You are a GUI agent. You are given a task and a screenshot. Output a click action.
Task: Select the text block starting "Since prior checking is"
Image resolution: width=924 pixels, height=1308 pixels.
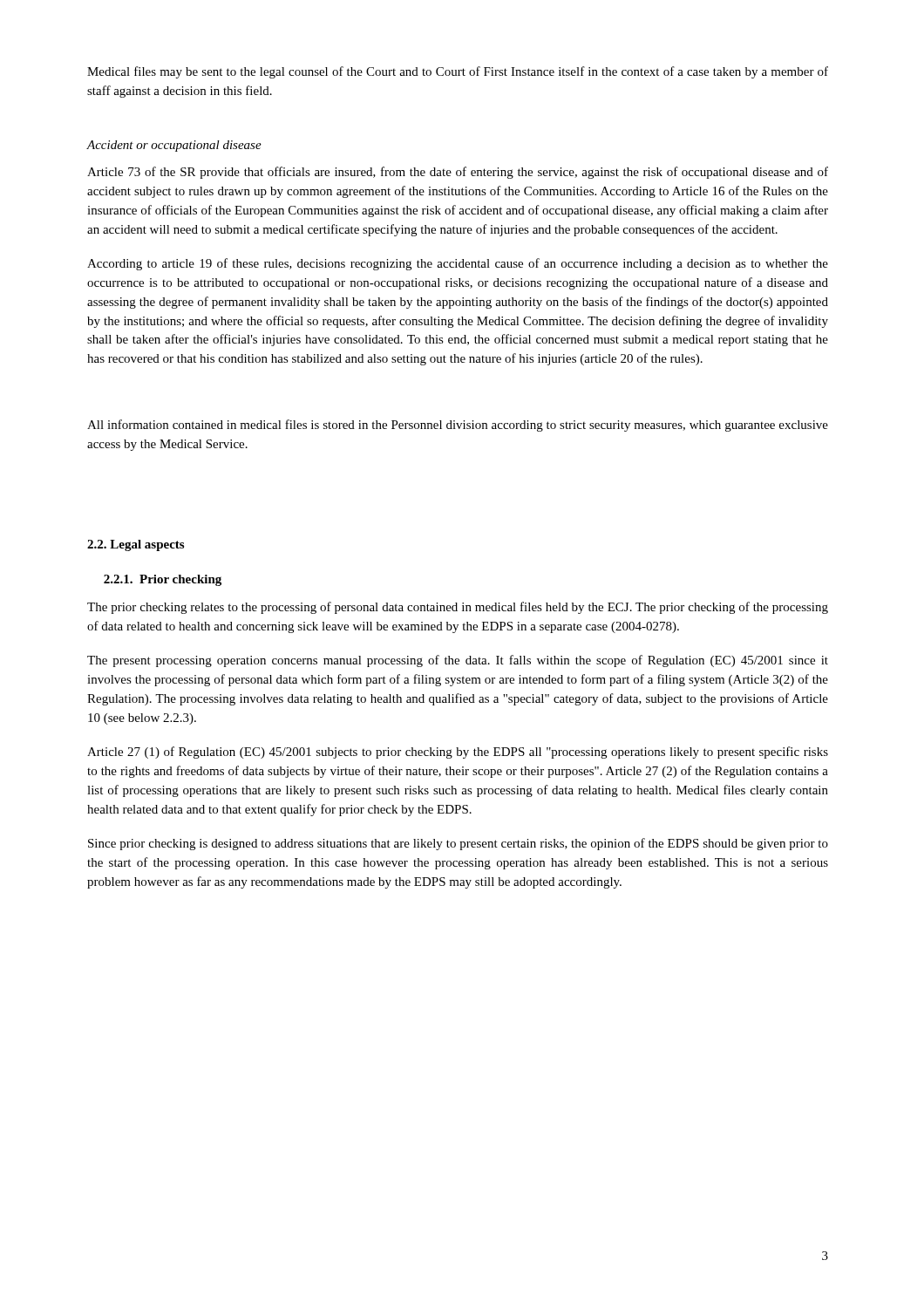458,862
